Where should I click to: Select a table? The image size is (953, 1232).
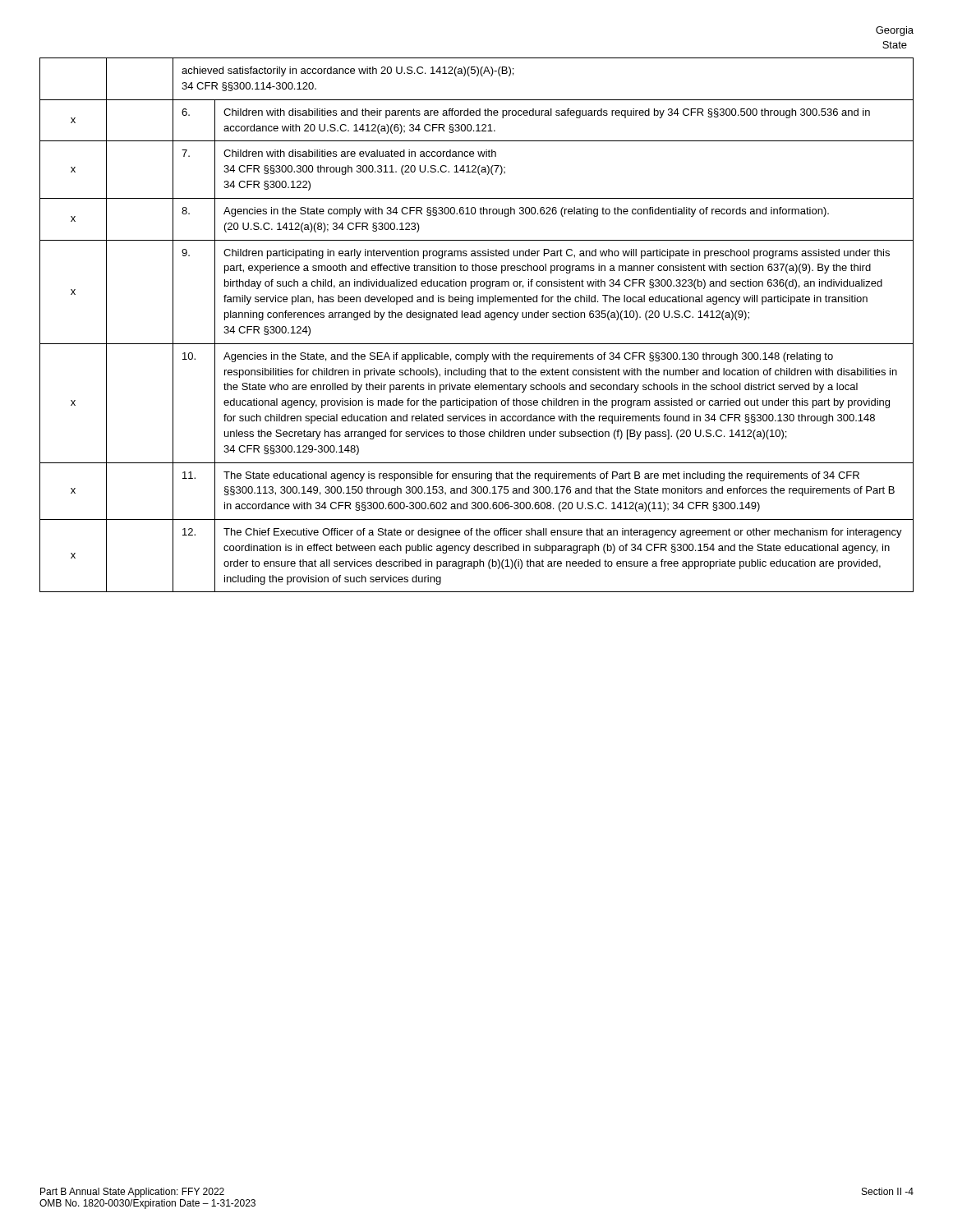pyautogui.click(x=476, y=325)
